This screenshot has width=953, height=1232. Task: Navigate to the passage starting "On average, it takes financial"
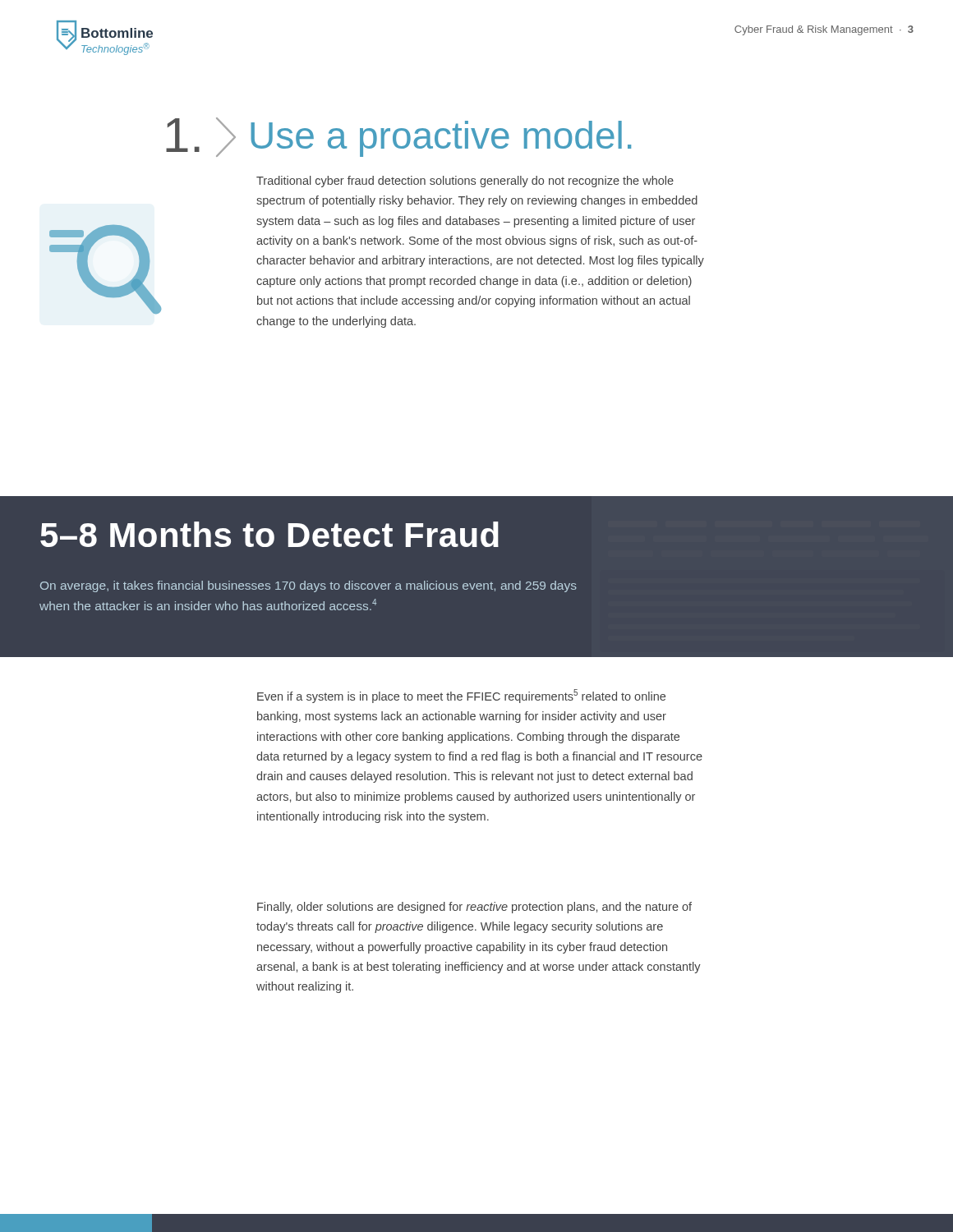(x=308, y=595)
